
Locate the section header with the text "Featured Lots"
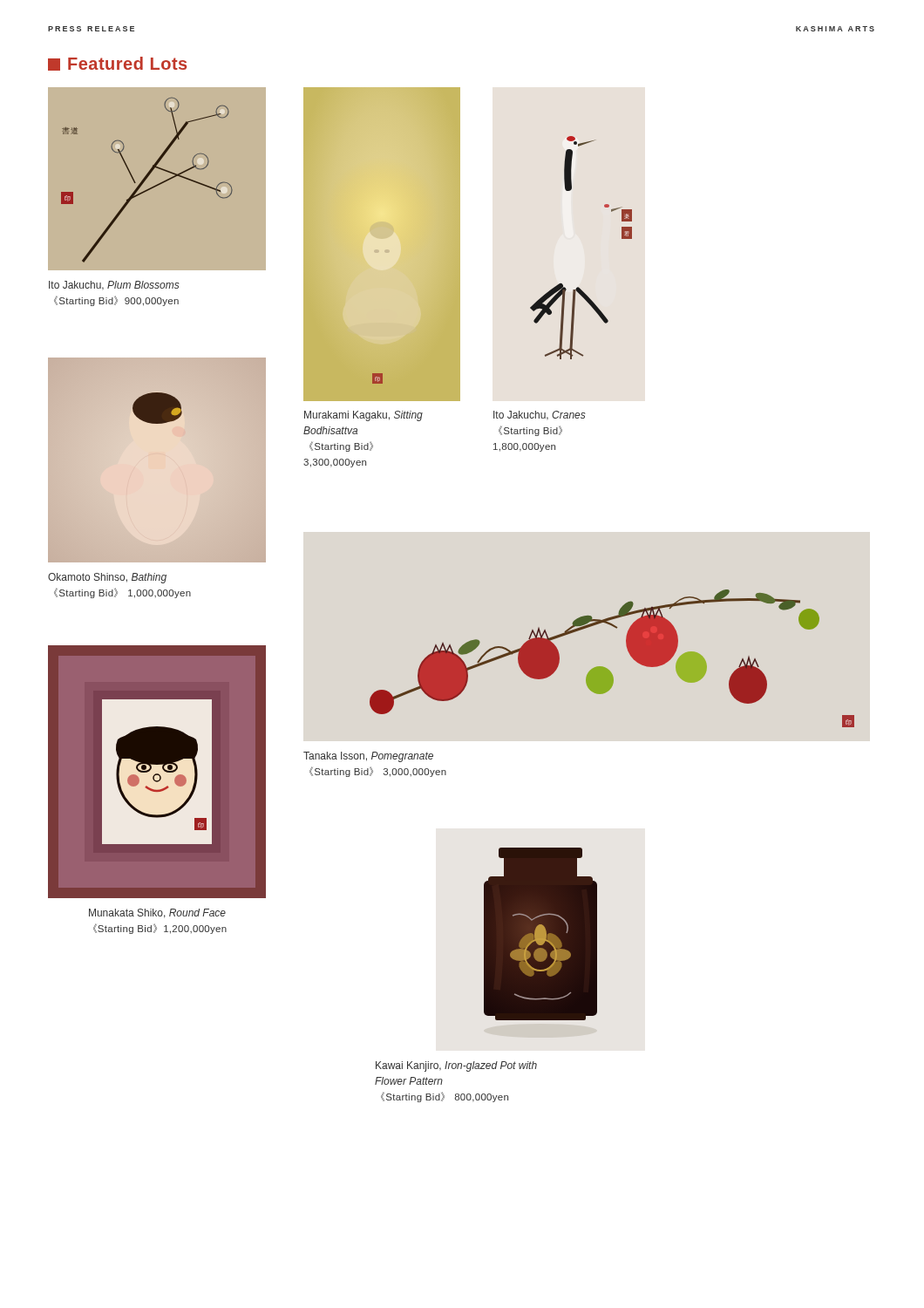pos(118,64)
